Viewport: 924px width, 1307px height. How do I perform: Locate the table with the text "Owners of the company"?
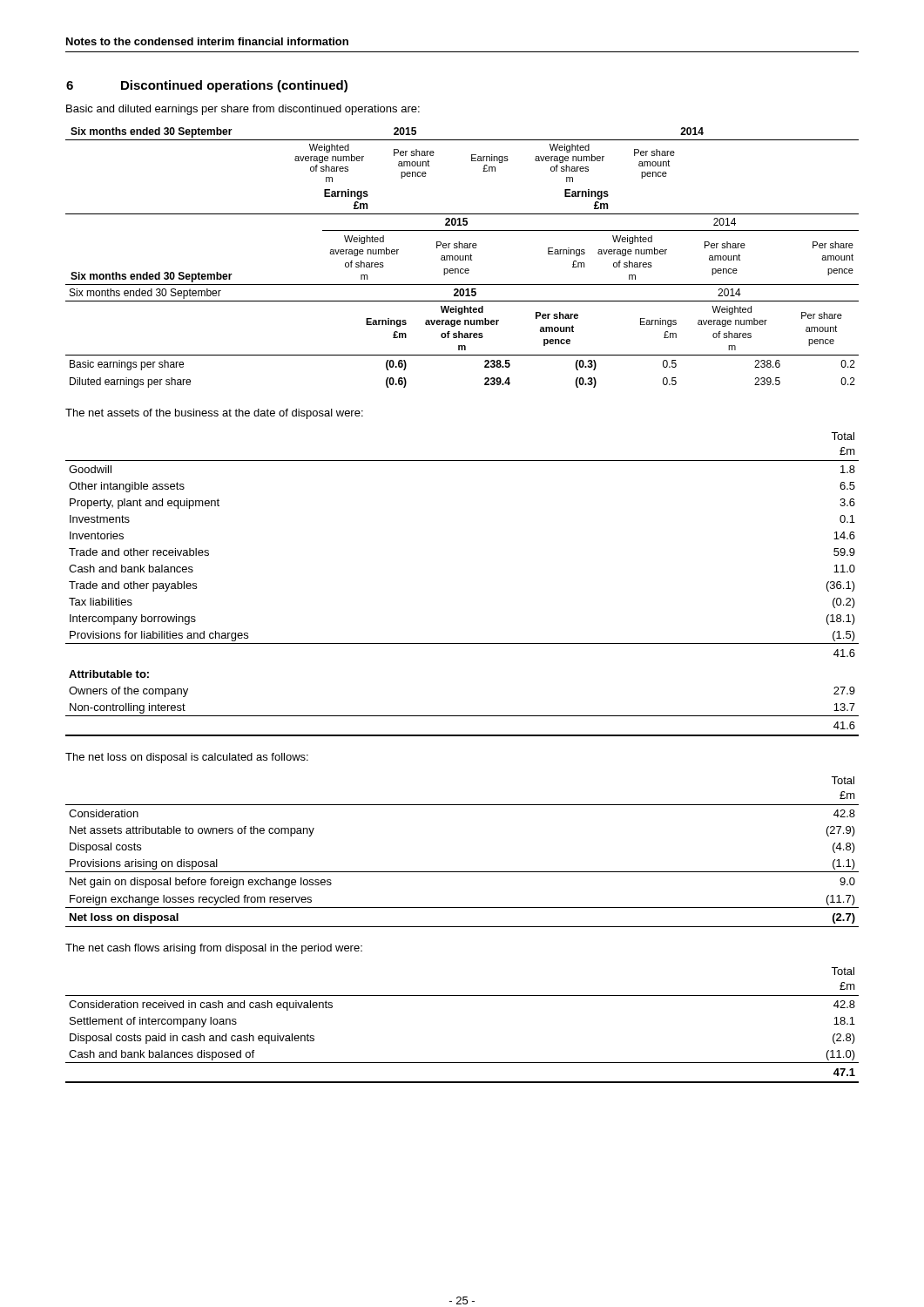coord(462,582)
